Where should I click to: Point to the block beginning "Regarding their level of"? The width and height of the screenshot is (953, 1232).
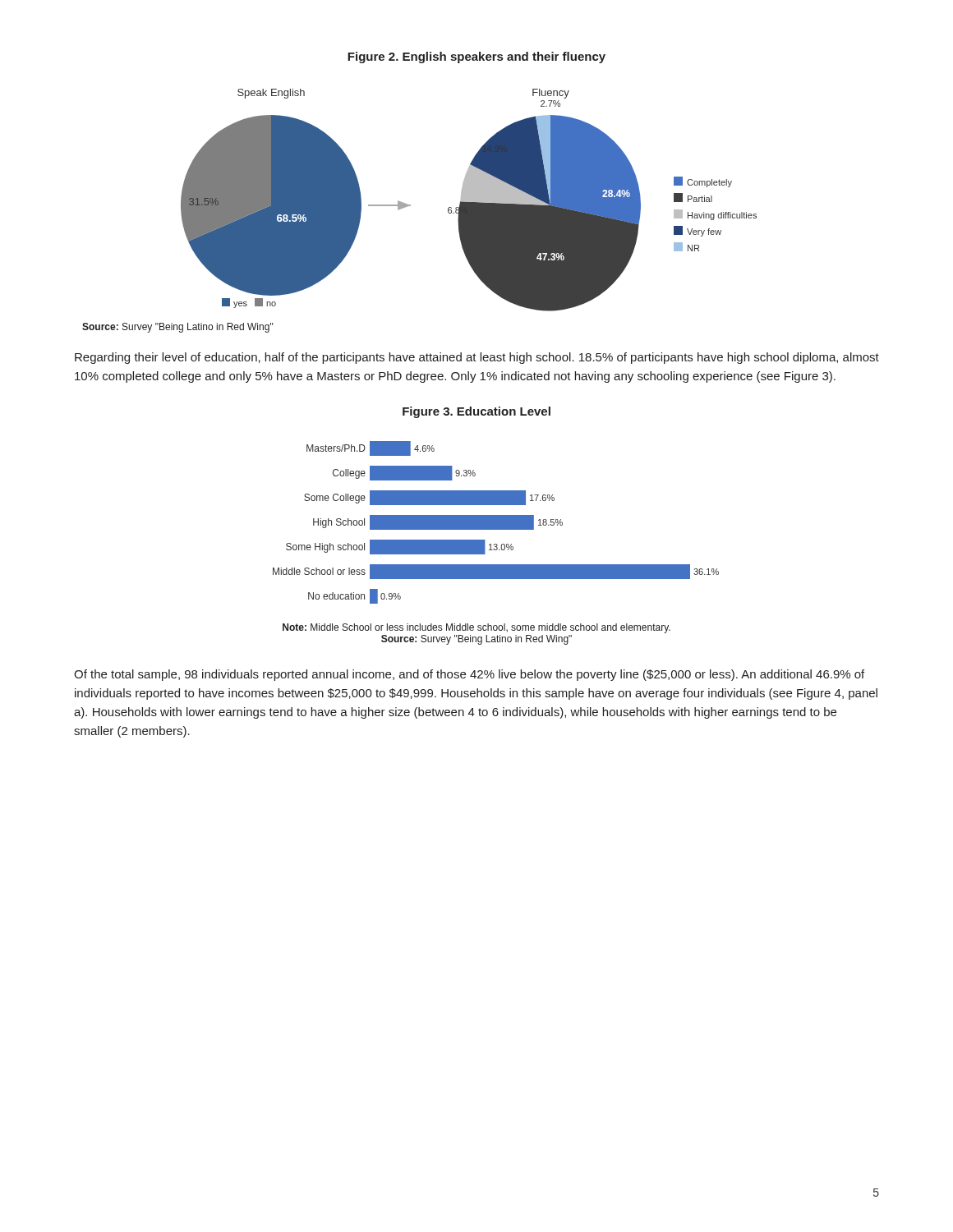point(476,366)
